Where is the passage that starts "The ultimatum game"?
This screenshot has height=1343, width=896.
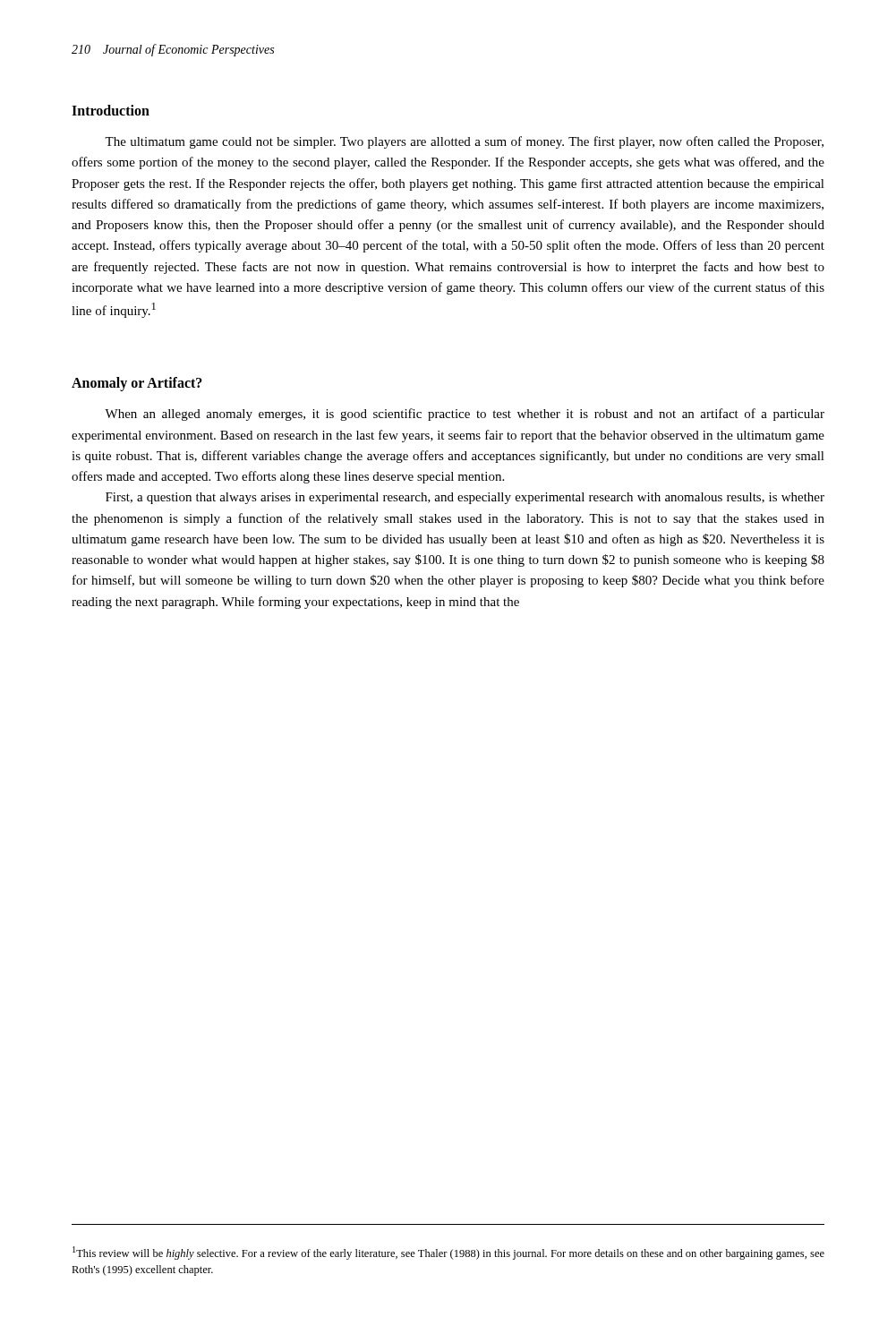(448, 227)
